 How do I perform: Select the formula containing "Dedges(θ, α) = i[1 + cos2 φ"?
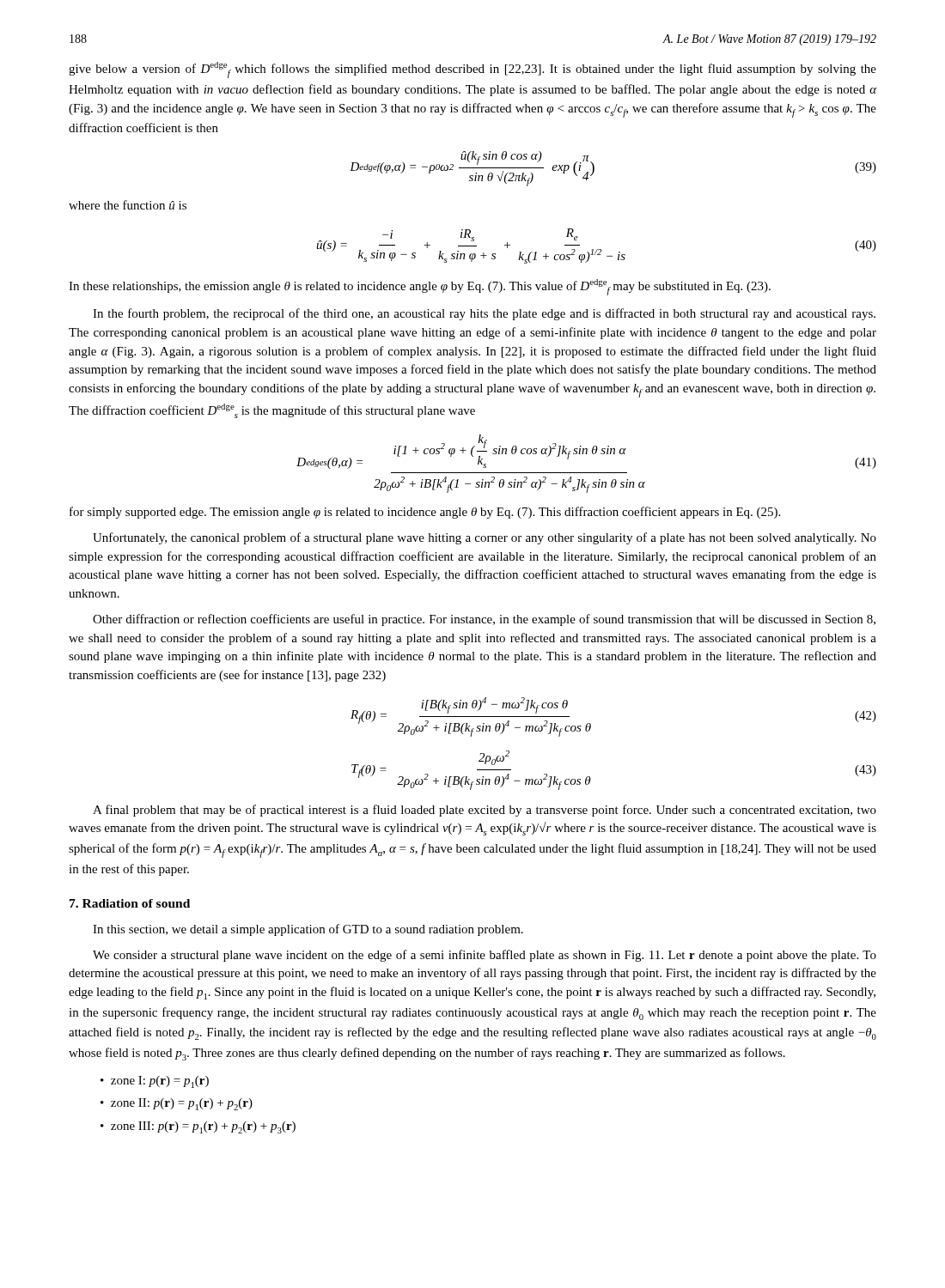click(472, 463)
